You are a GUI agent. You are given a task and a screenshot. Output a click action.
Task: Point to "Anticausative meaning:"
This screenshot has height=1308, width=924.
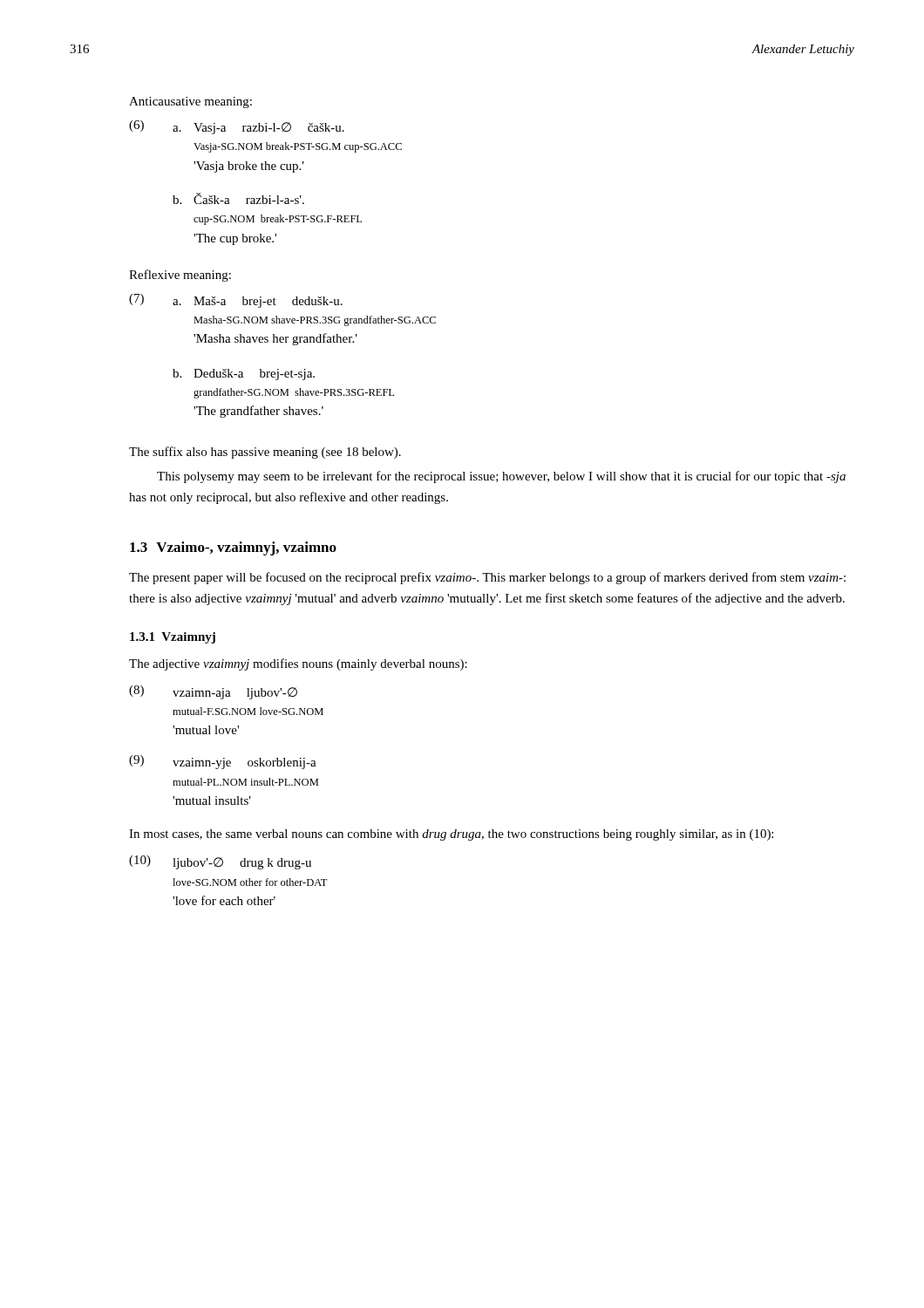tap(191, 101)
